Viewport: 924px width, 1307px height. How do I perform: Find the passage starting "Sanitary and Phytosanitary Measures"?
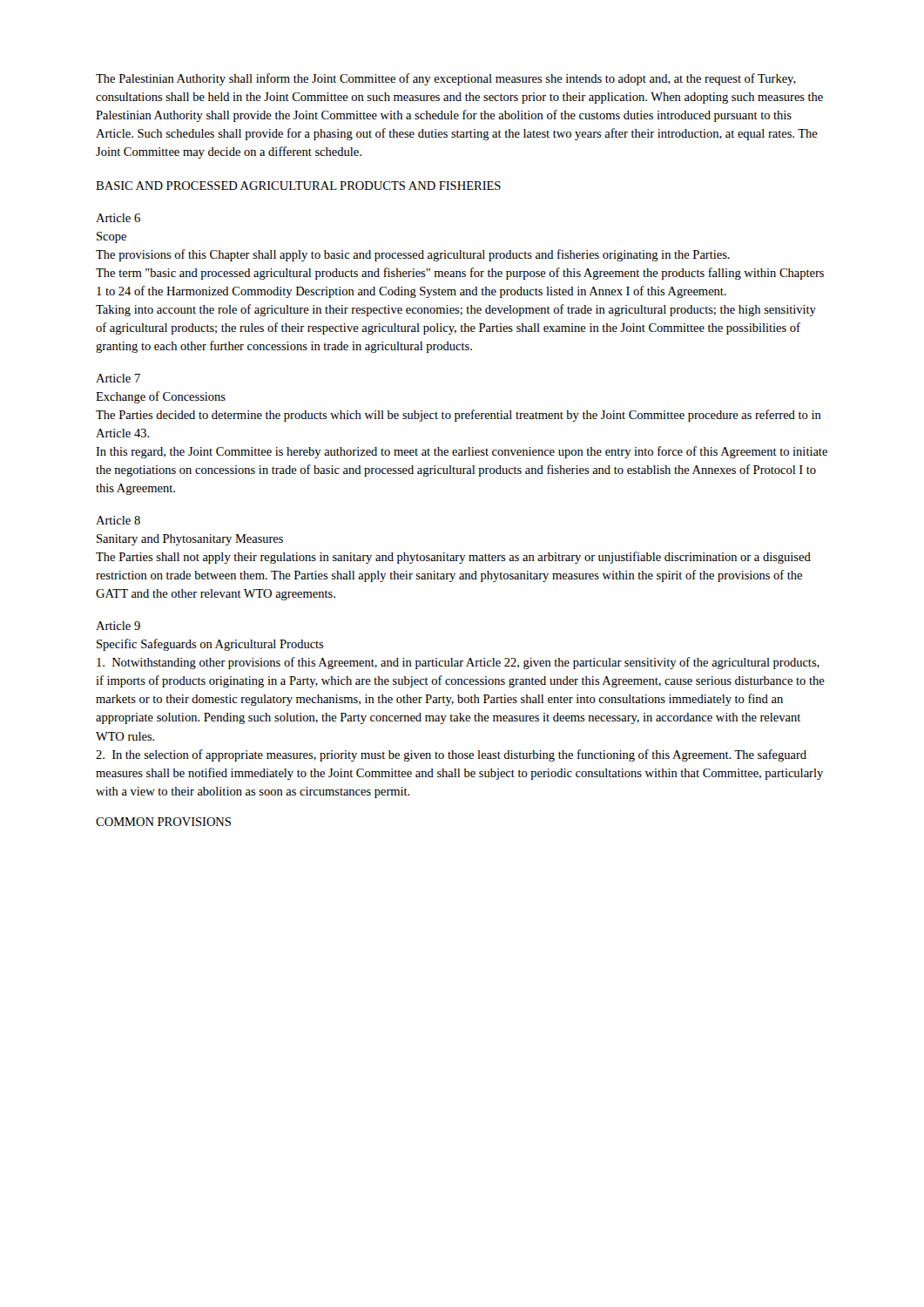(x=190, y=539)
